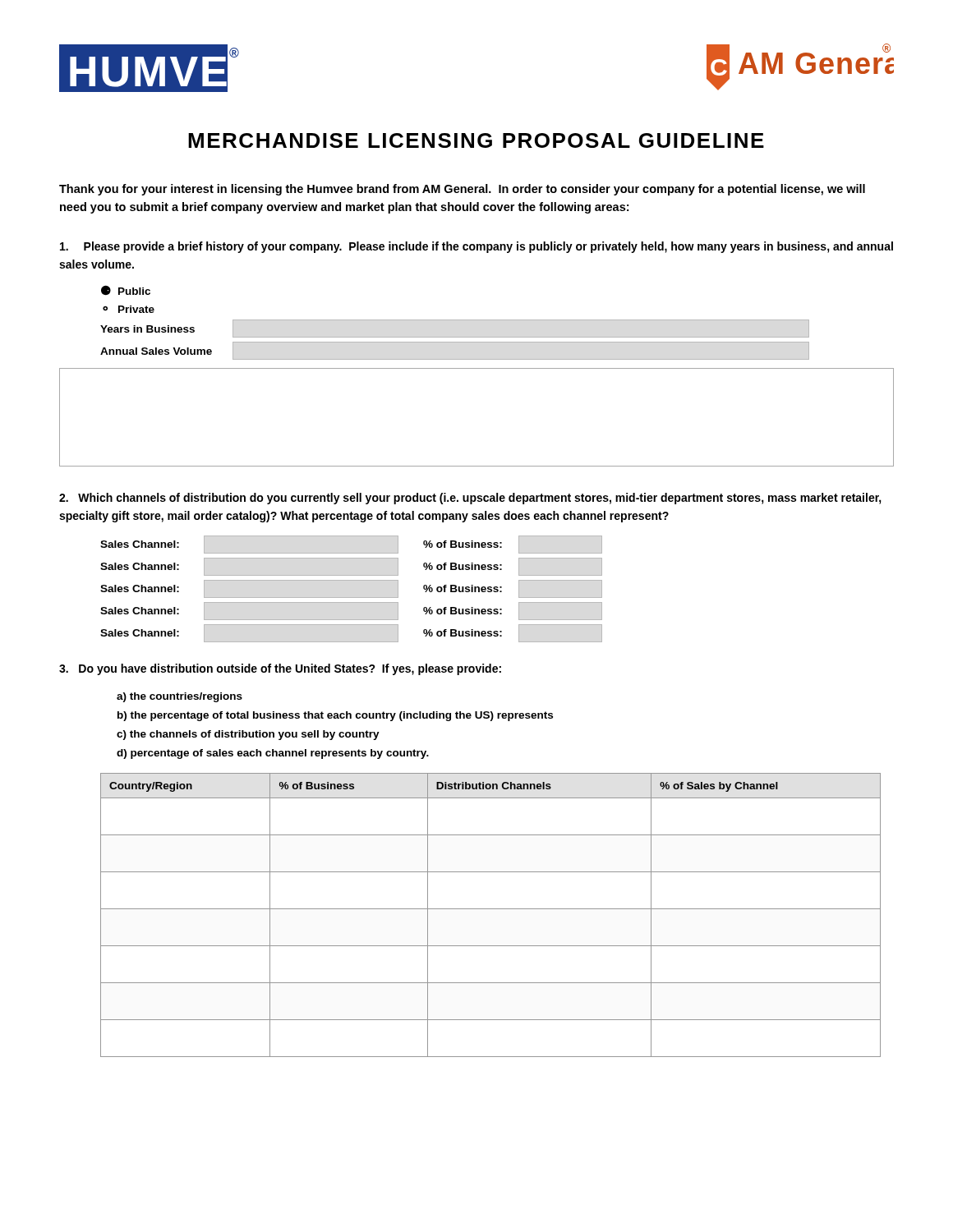This screenshot has width=953, height=1232.
Task: Select the list item with the text "Please provide a brief history"
Action: coord(476,352)
